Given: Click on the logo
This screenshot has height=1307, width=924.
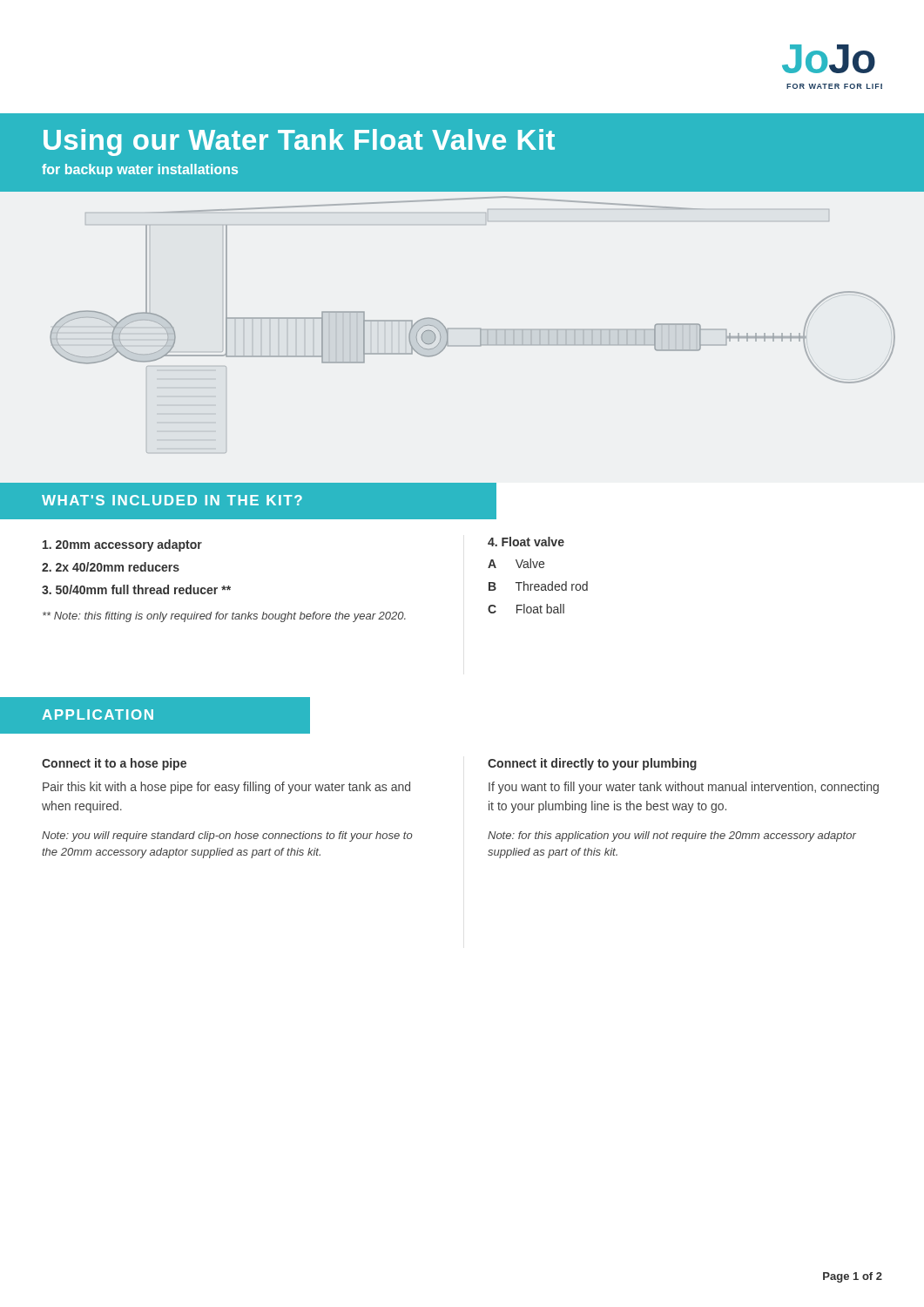Looking at the screenshot, I should [x=830, y=63].
